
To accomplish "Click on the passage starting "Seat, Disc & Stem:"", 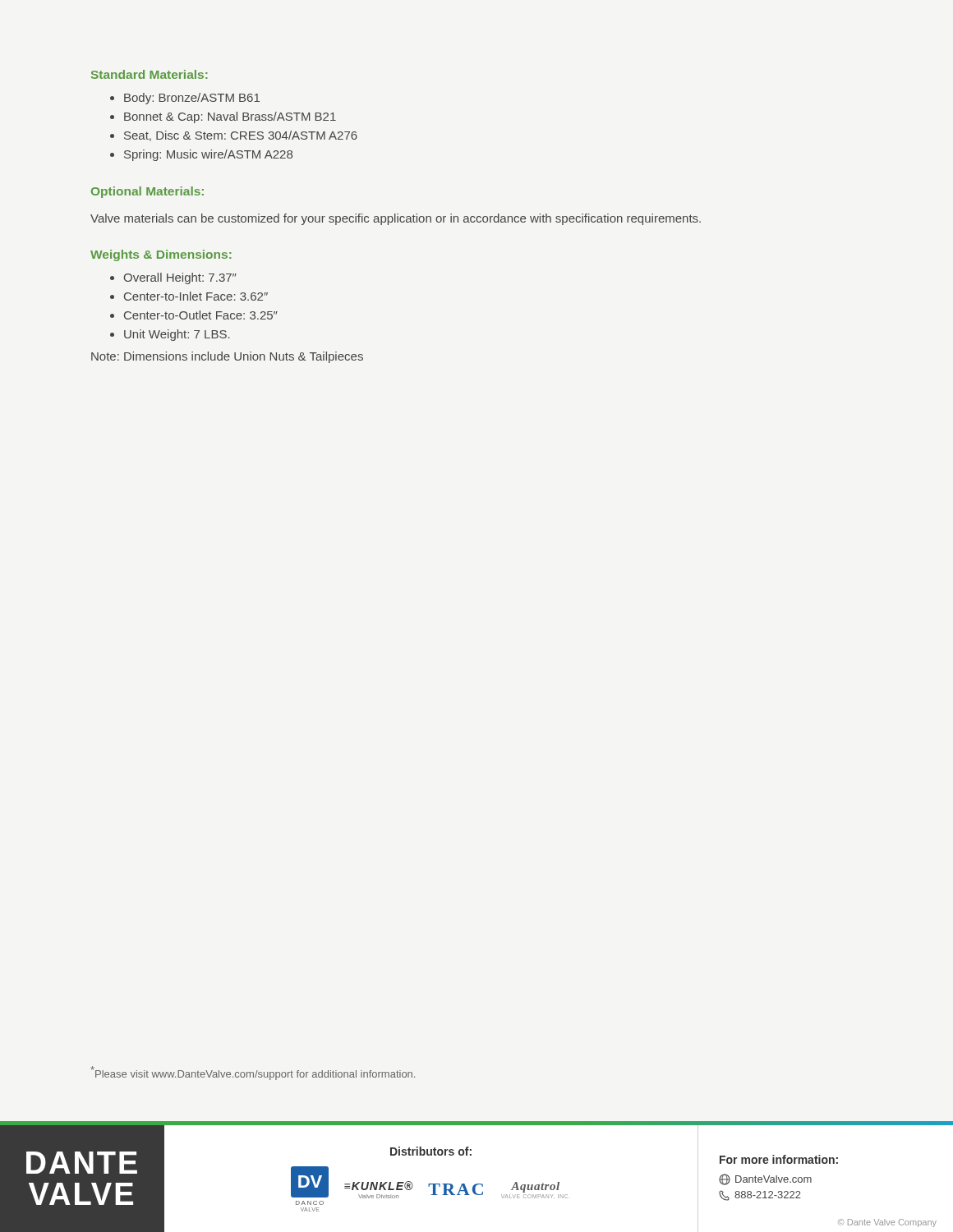I will pyautogui.click(x=240, y=135).
